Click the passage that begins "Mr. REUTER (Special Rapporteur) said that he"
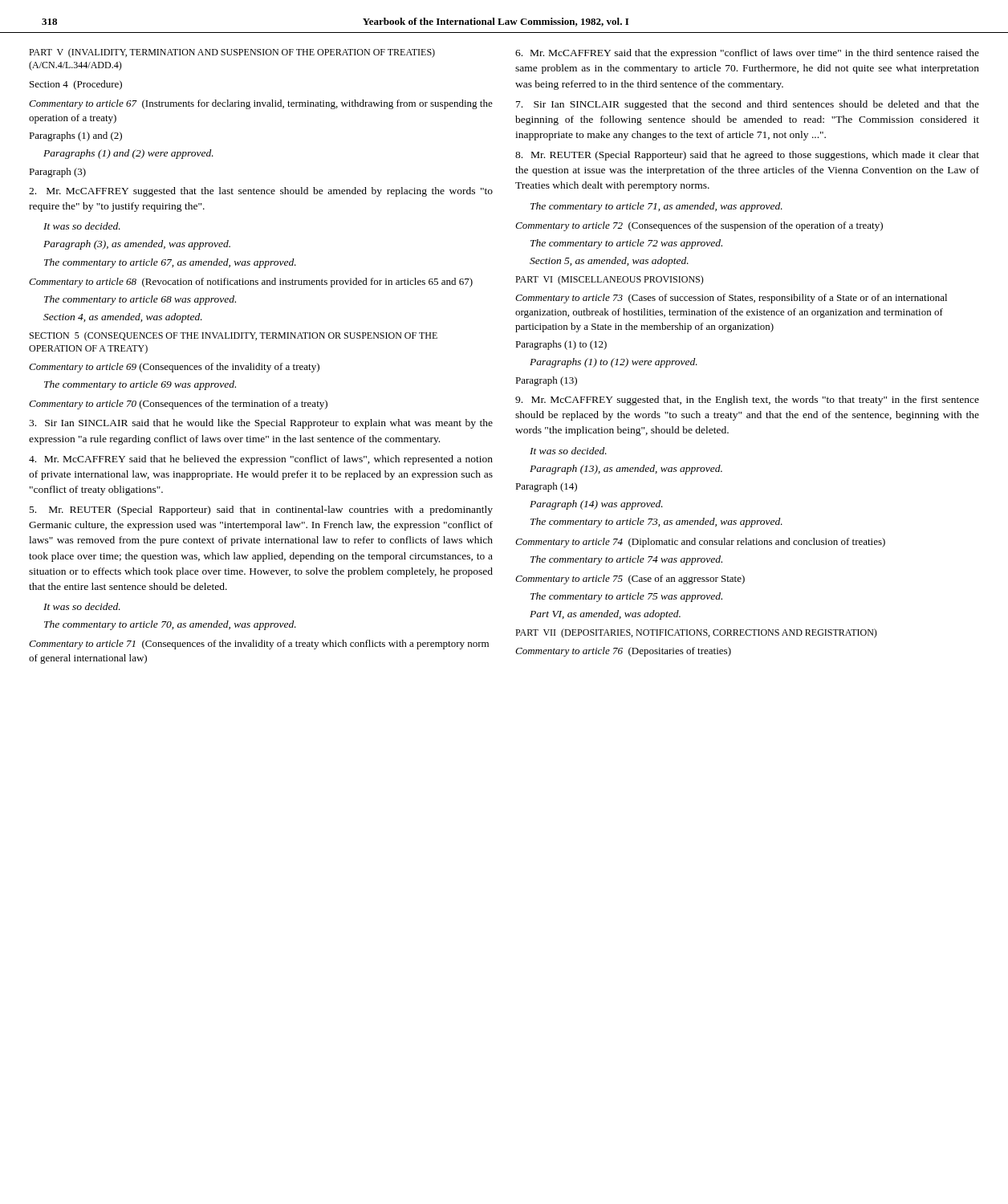Screen dimensions: 1204x1008 747,170
